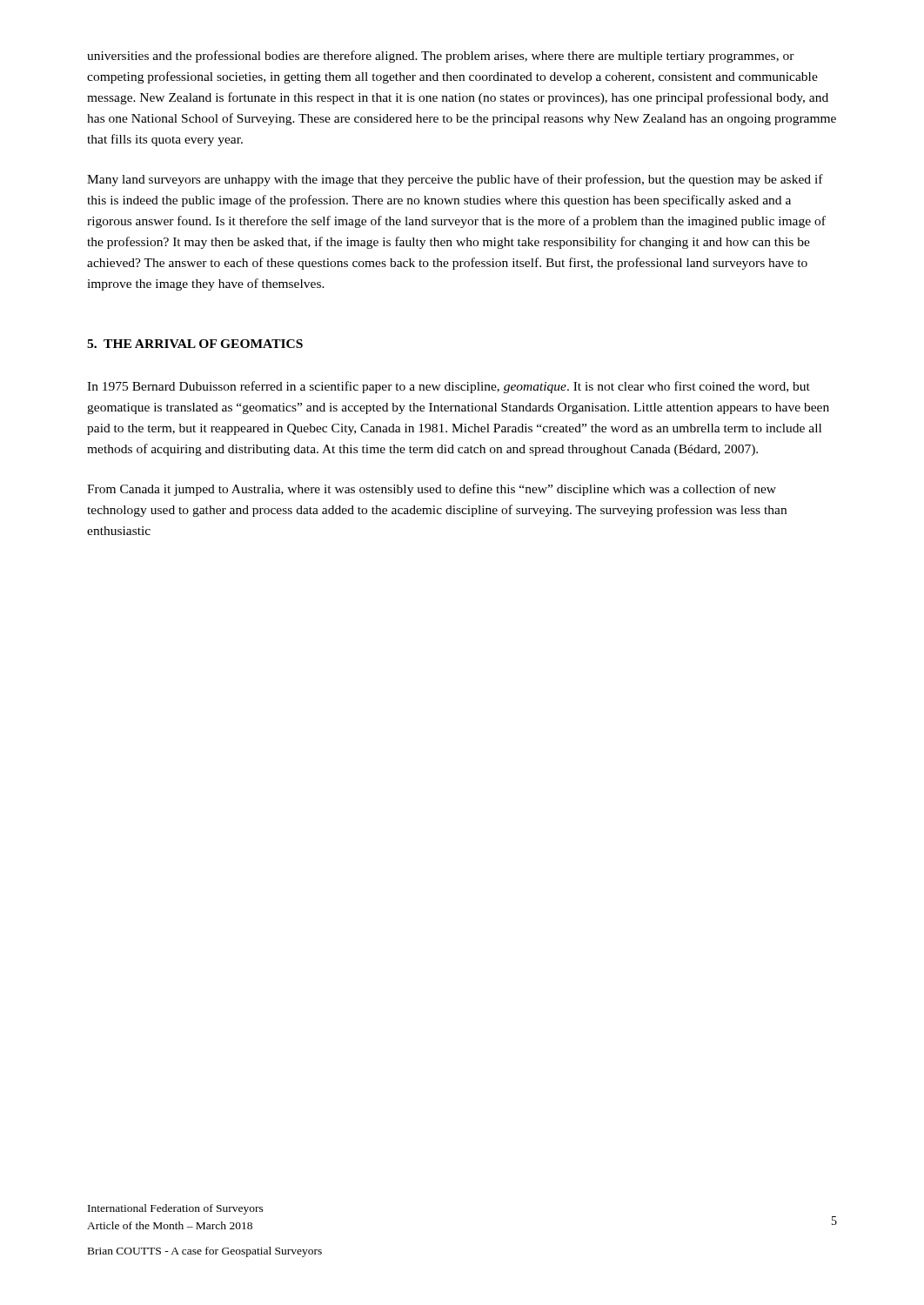The height and width of the screenshot is (1305, 924).
Task: Click the passage that begins "Many land surveyors are unhappy with the"
Action: point(456,231)
